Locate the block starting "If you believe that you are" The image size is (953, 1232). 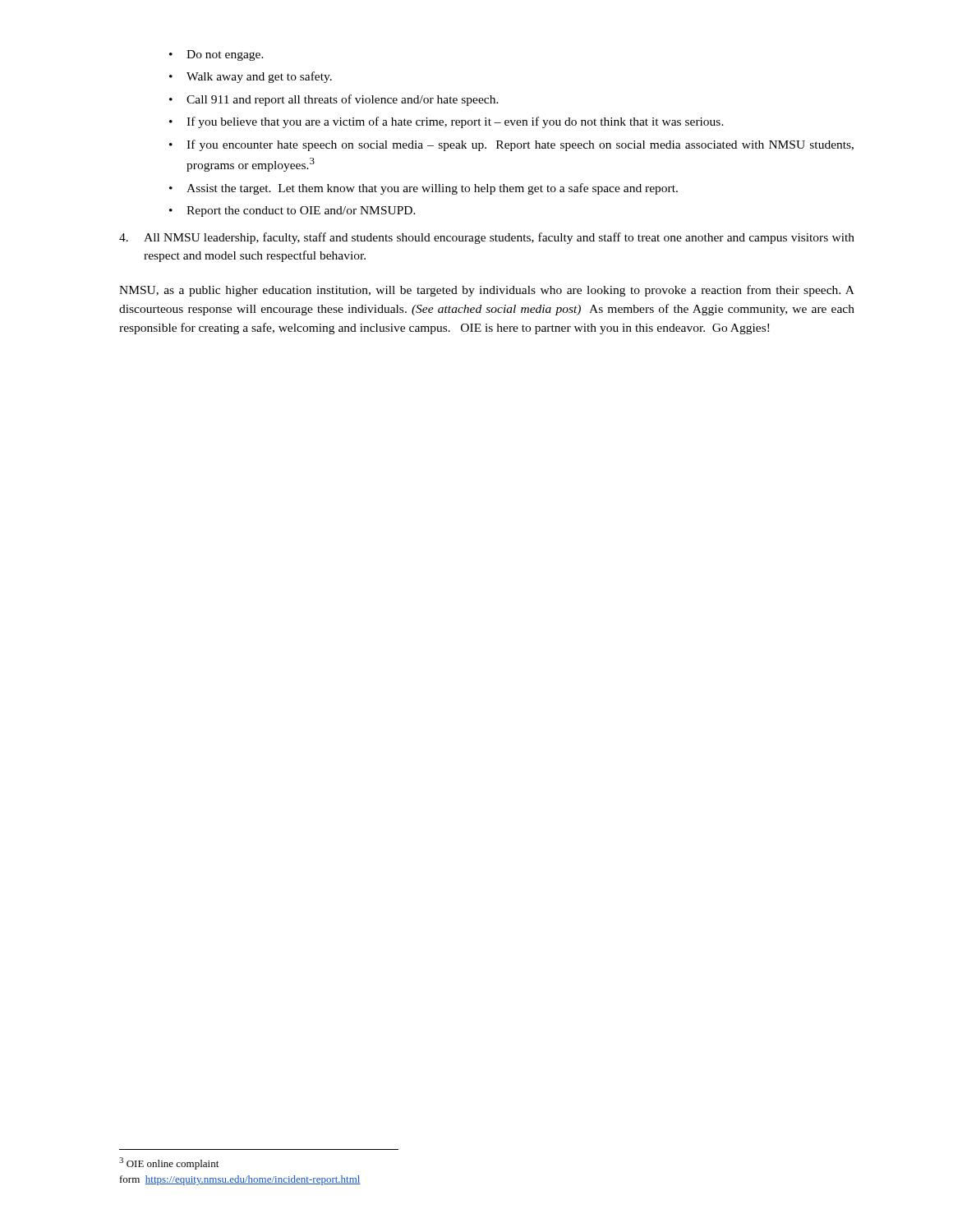coord(511,122)
